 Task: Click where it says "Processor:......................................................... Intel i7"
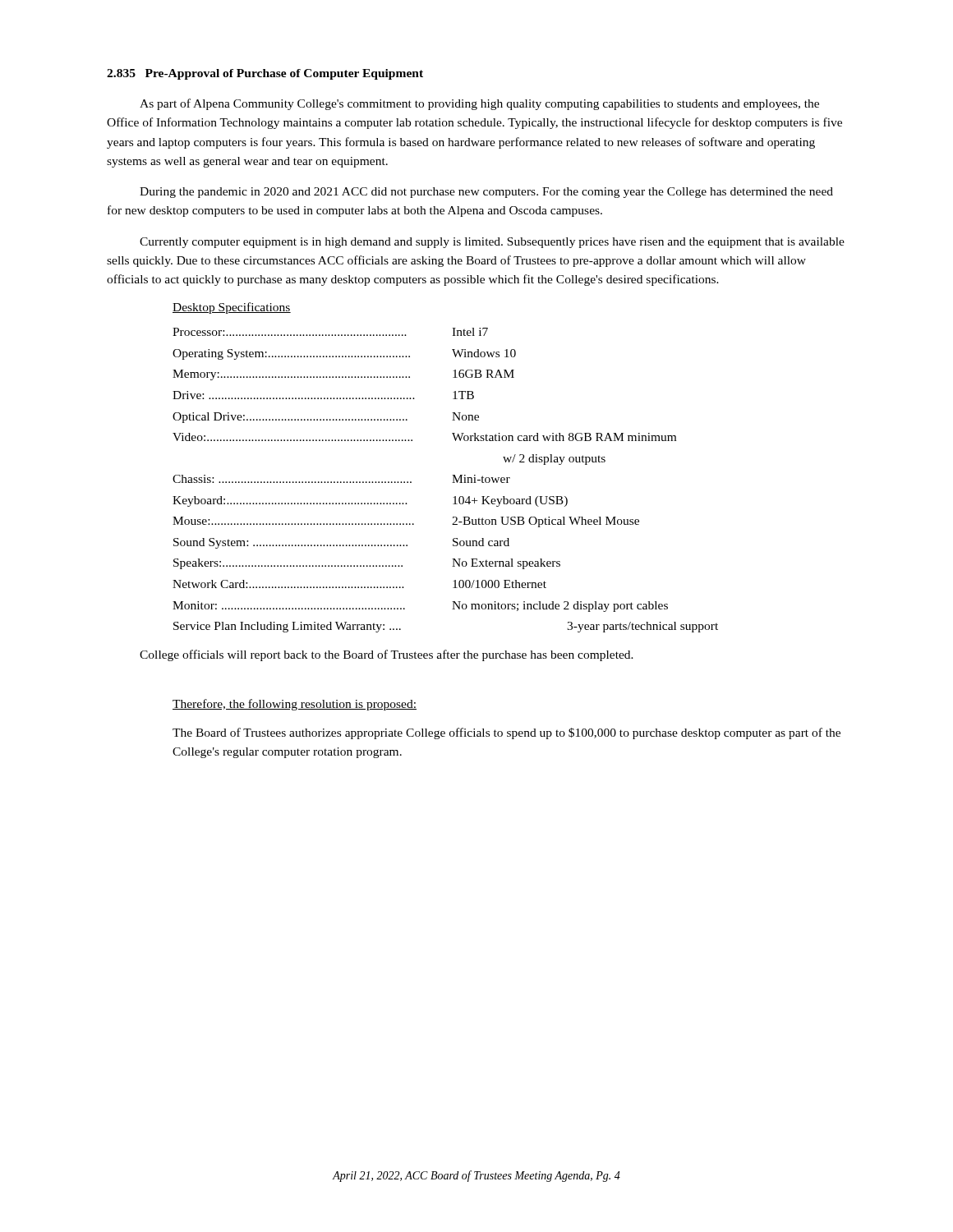point(330,332)
